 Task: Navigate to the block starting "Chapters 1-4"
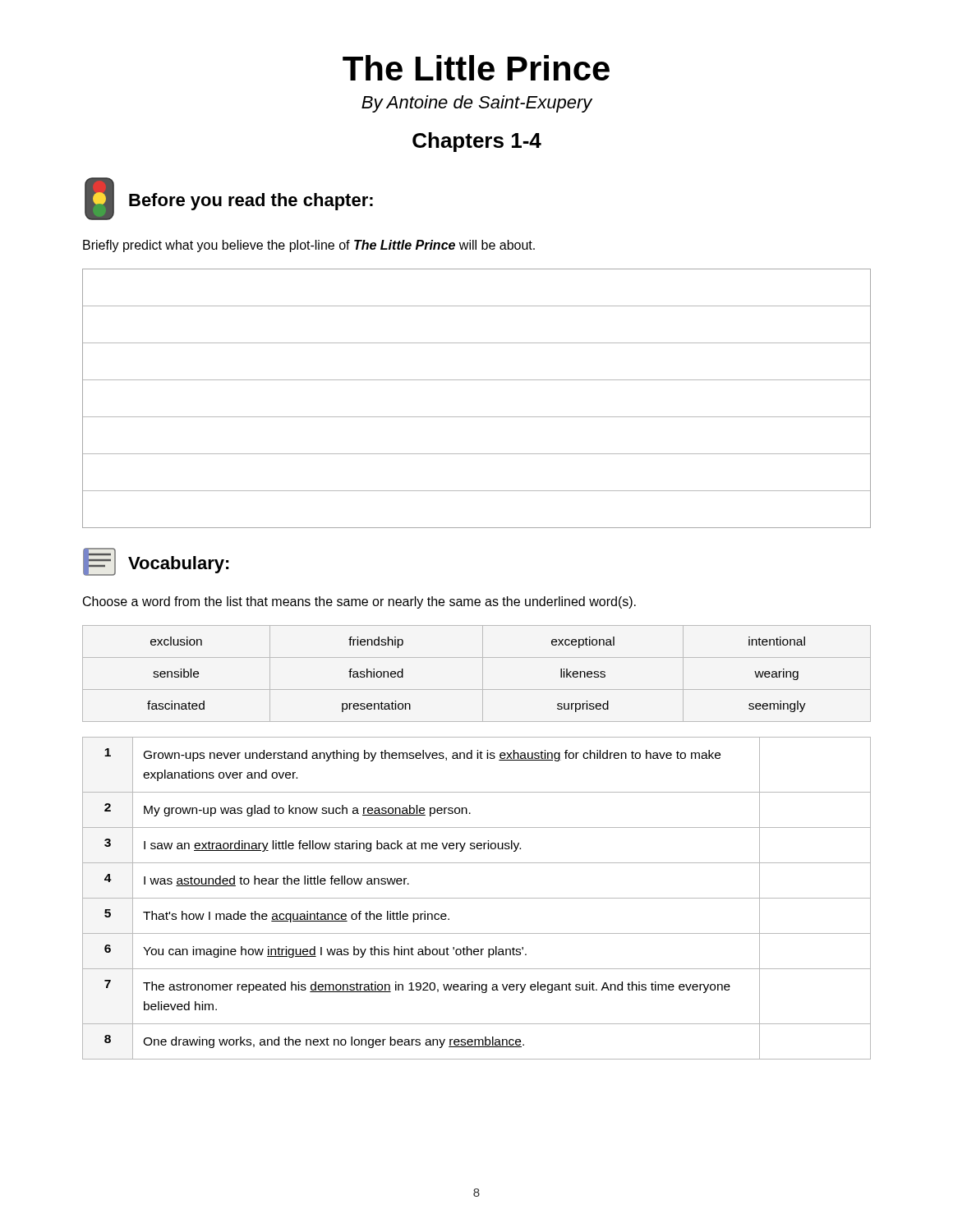pyautogui.click(x=476, y=141)
